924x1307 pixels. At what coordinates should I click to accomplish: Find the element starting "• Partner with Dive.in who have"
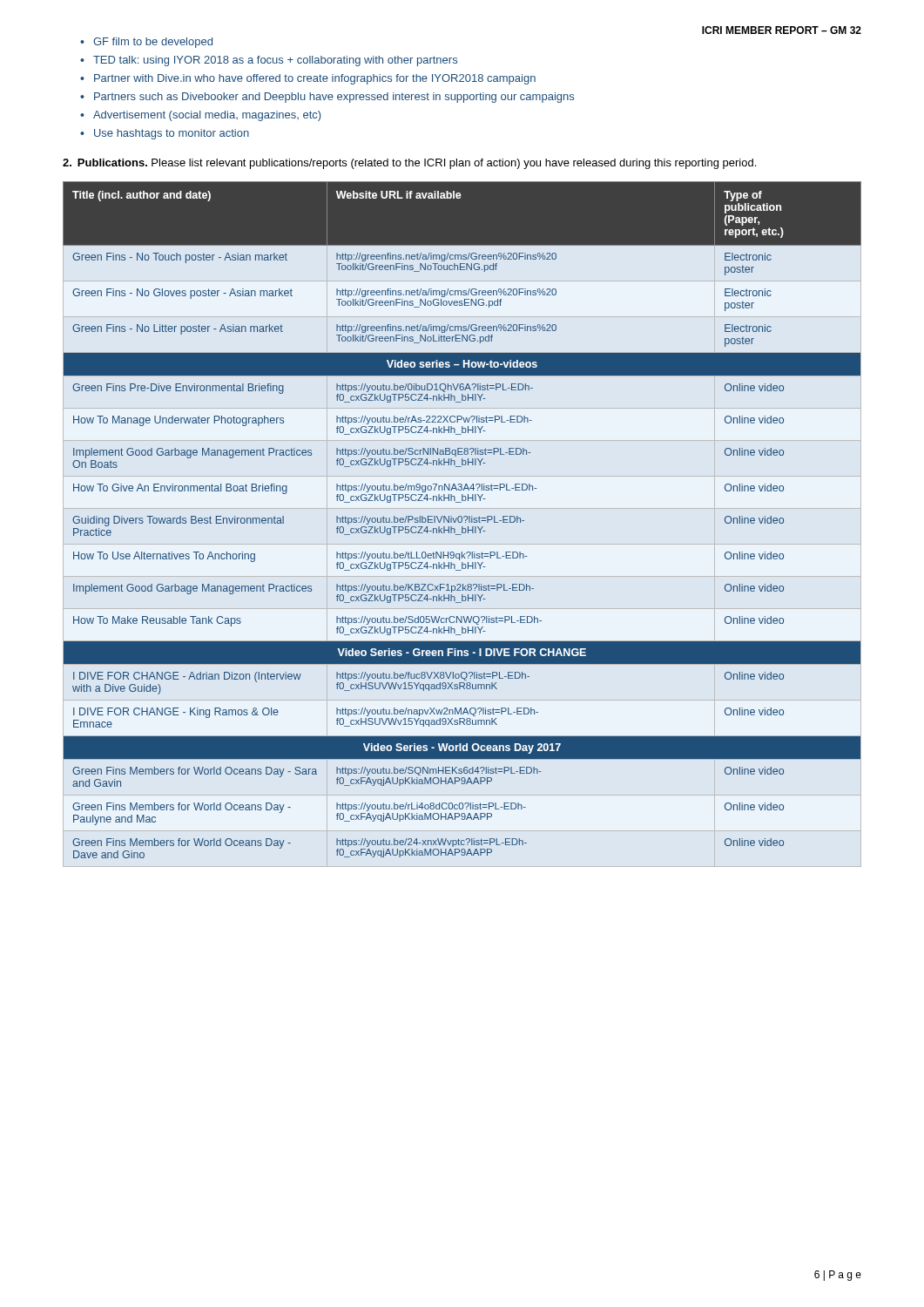(x=308, y=78)
